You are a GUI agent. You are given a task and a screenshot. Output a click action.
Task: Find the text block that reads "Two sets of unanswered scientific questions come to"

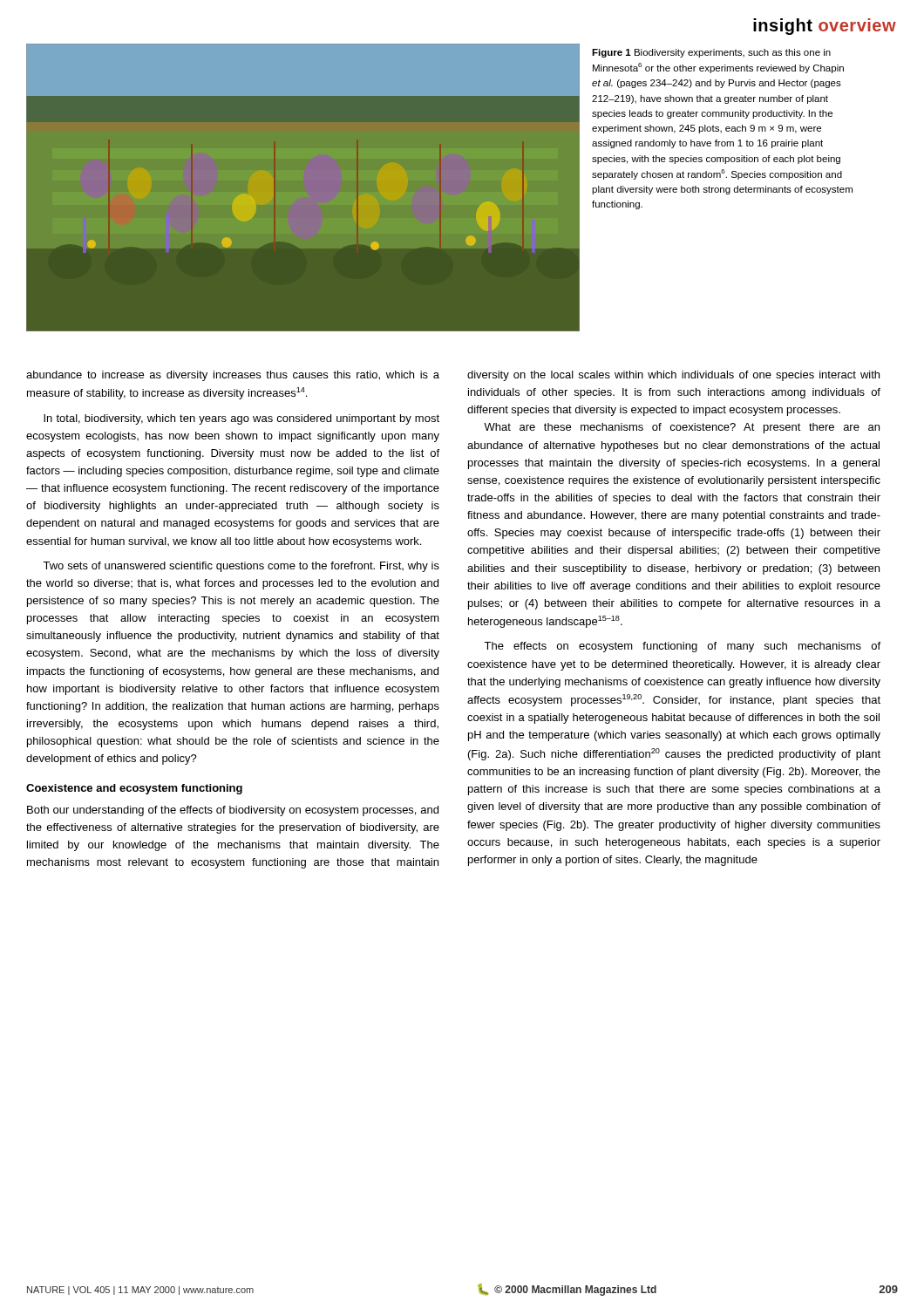click(233, 662)
